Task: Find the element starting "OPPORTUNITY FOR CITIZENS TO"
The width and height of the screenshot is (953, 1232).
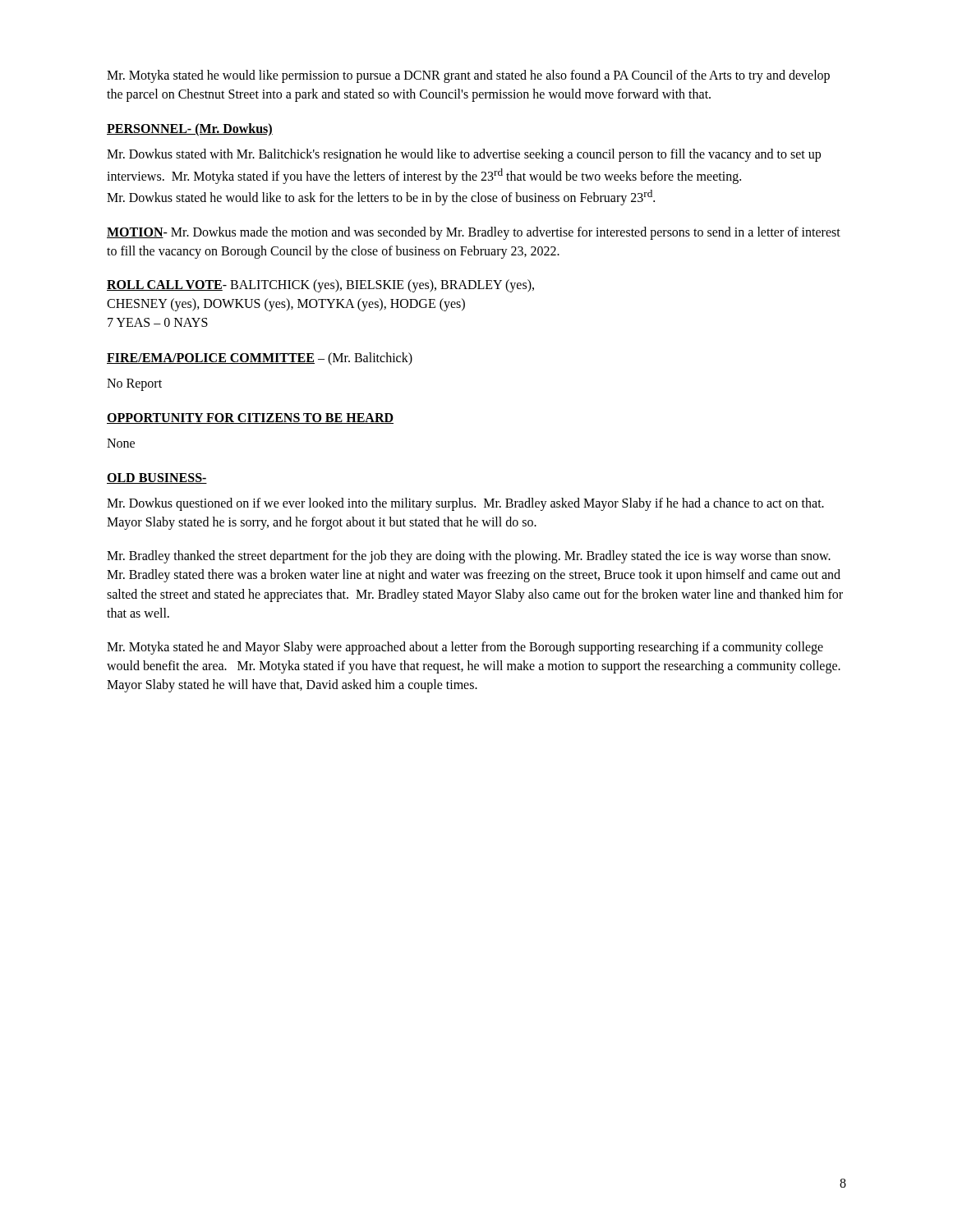Action: [x=250, y=417]
